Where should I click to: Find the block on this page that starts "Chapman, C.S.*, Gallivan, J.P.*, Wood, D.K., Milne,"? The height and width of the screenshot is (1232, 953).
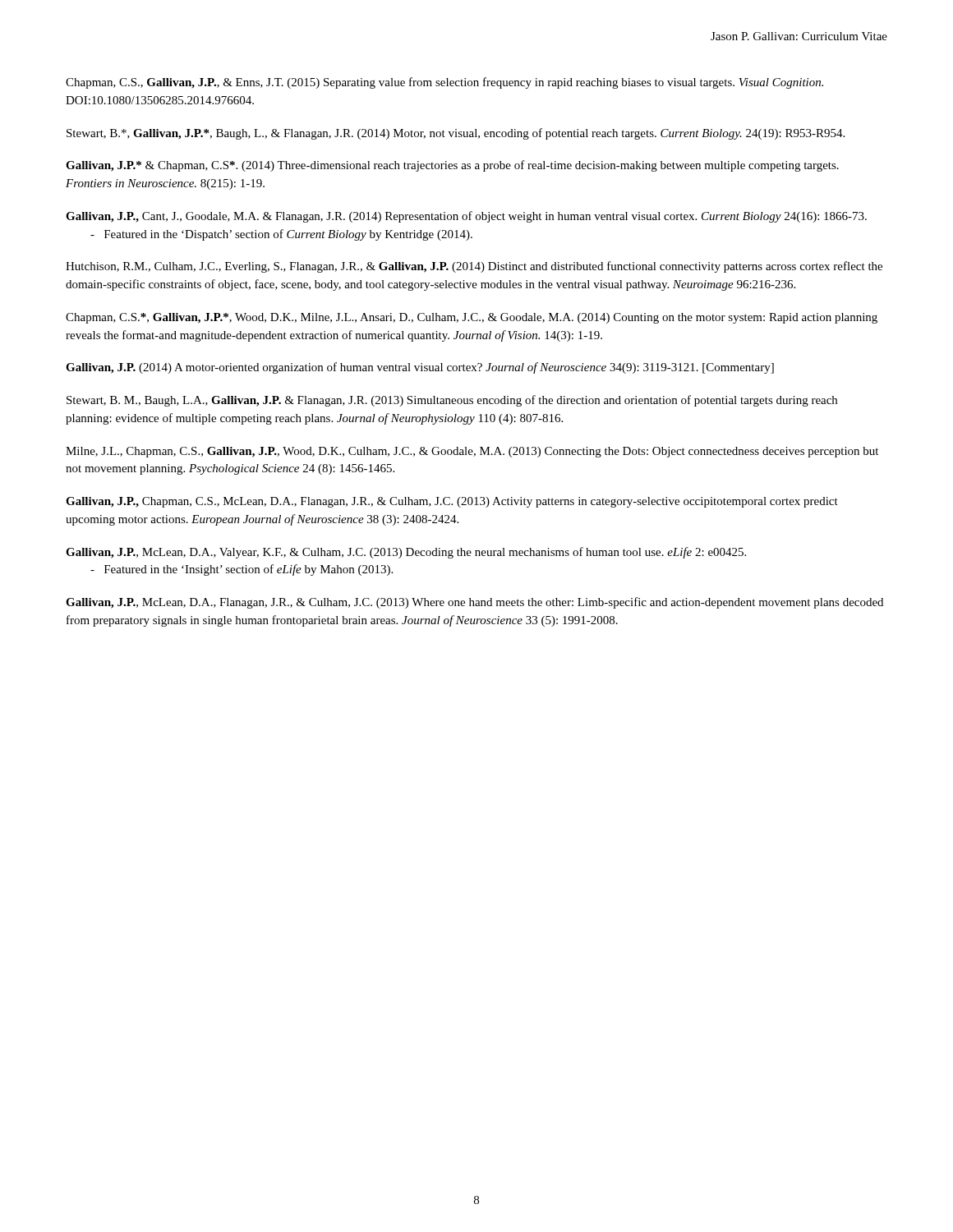(x=472, y=326)
